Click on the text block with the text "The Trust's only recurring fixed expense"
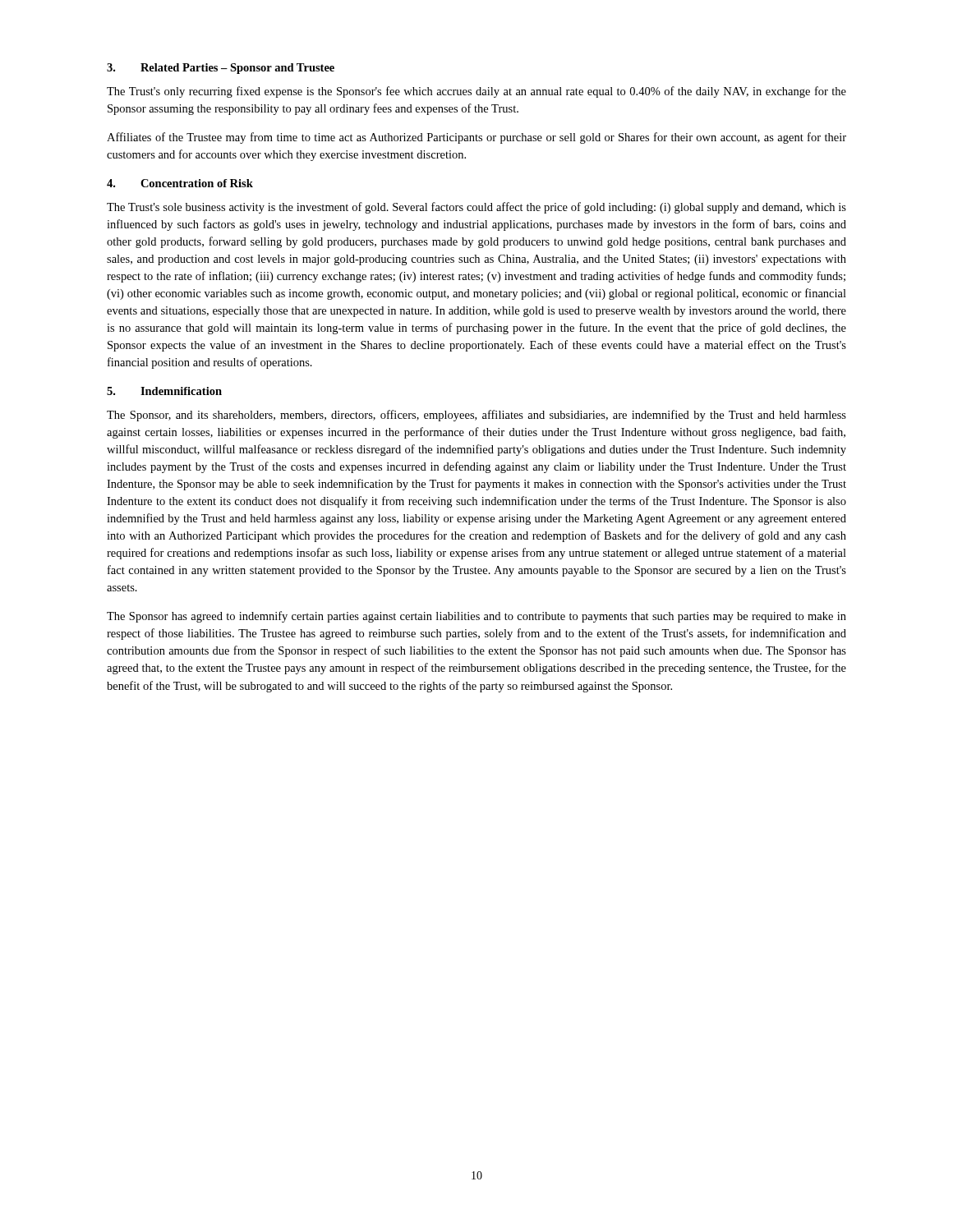This screenshot has height=1232, width=953. coord(476,100)
